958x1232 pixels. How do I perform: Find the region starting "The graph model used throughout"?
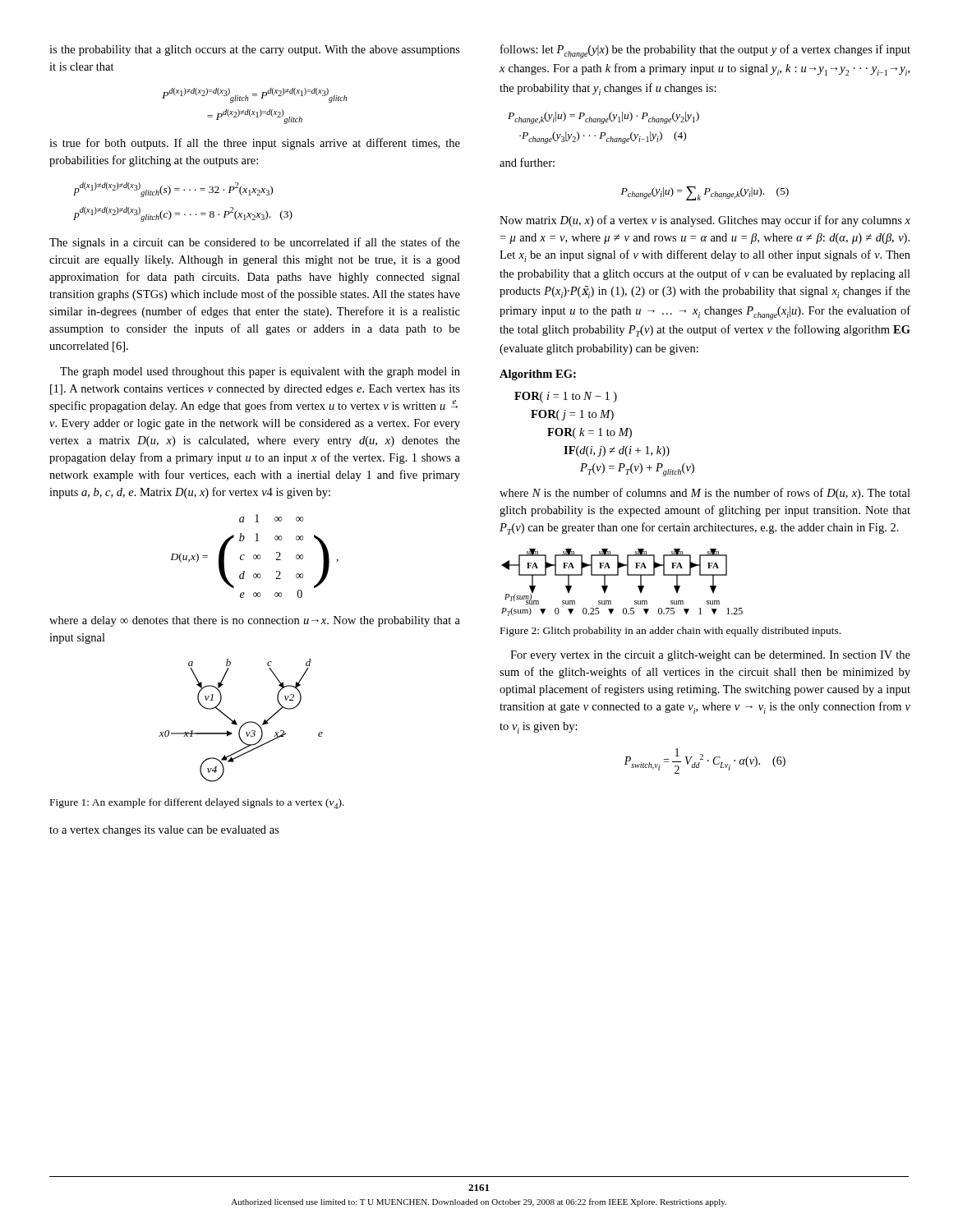click(255, 432)
